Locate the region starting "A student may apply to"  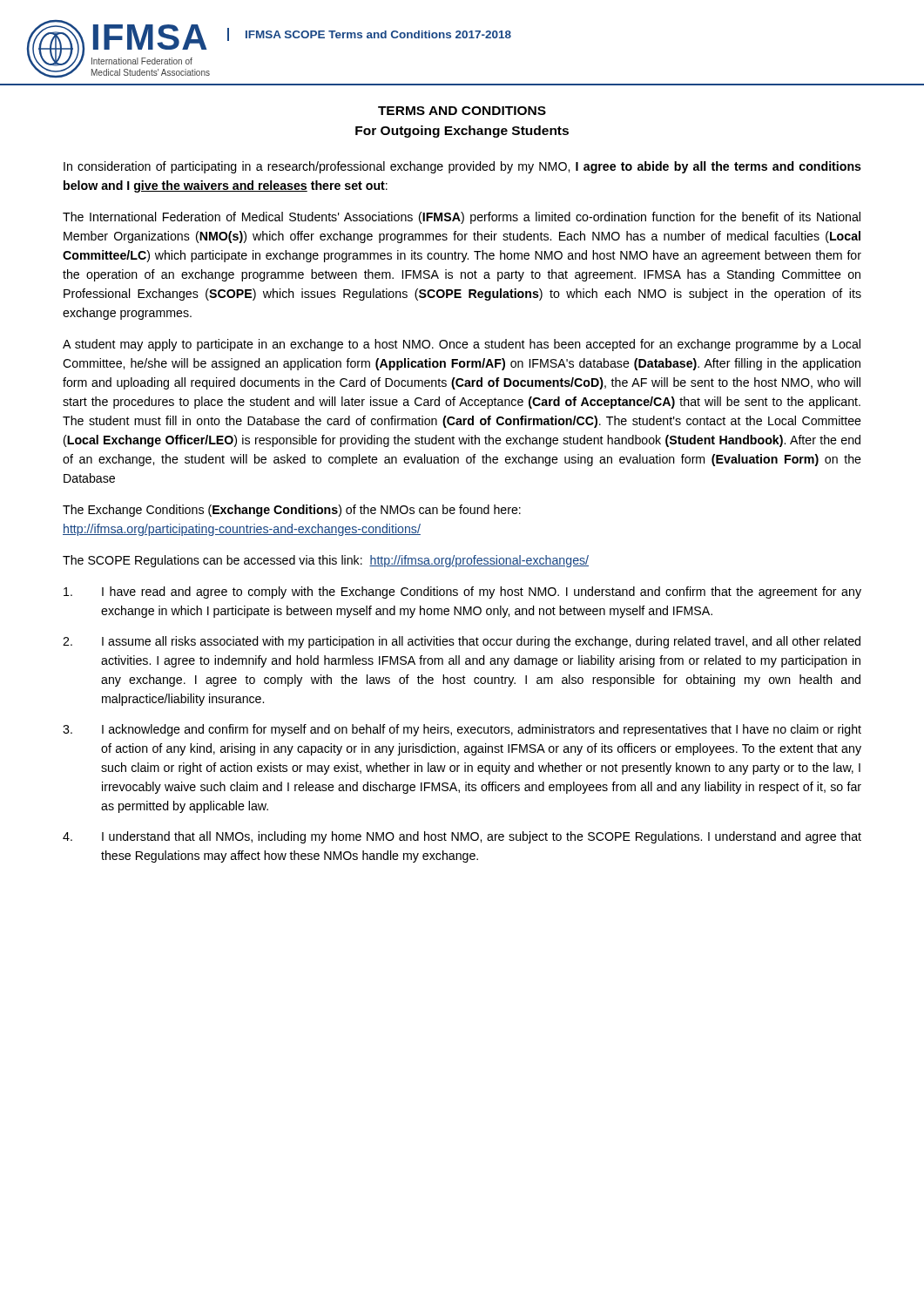coord(462,411)
